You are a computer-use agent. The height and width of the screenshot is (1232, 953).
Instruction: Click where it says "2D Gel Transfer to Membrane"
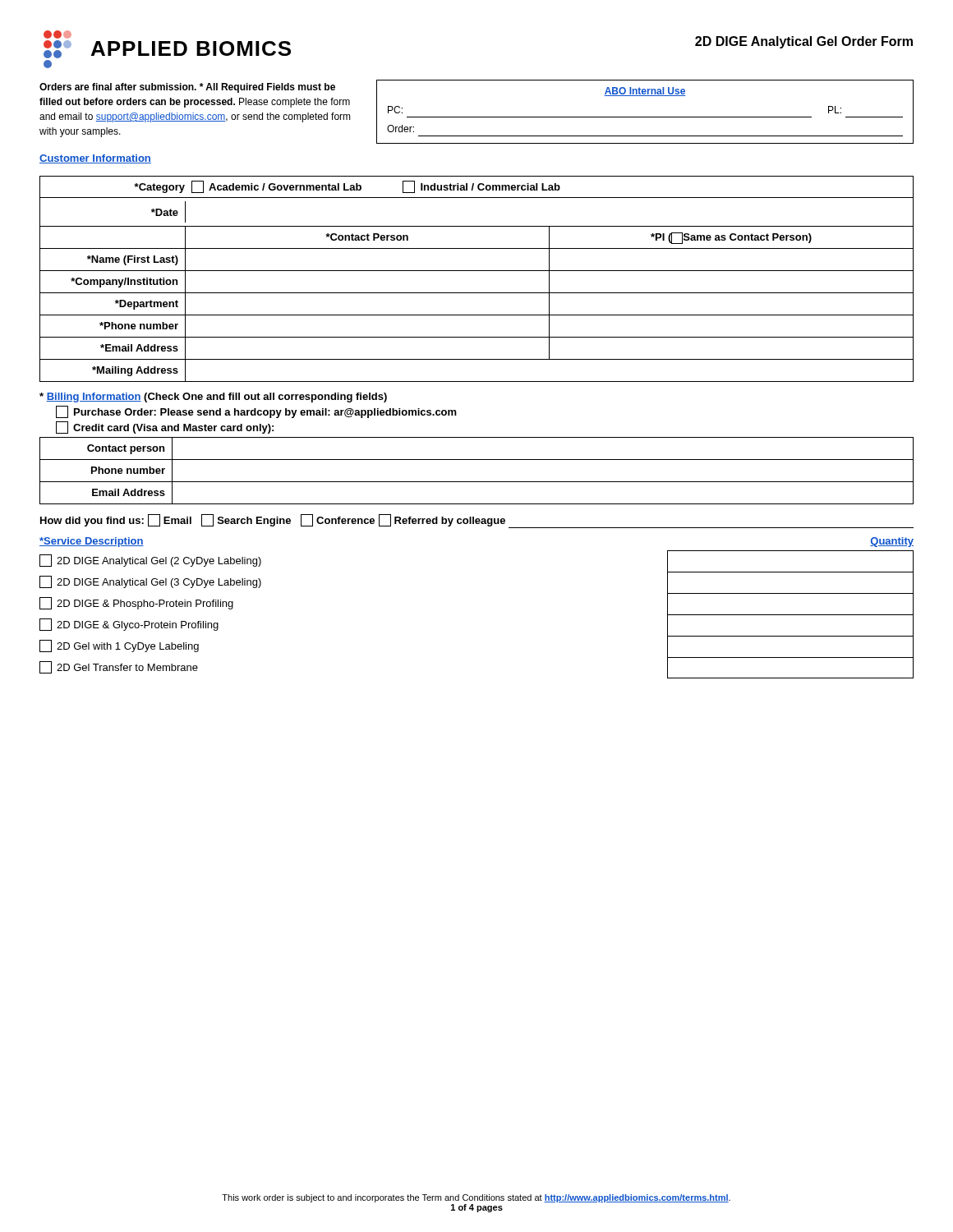(x=46, y=662)
